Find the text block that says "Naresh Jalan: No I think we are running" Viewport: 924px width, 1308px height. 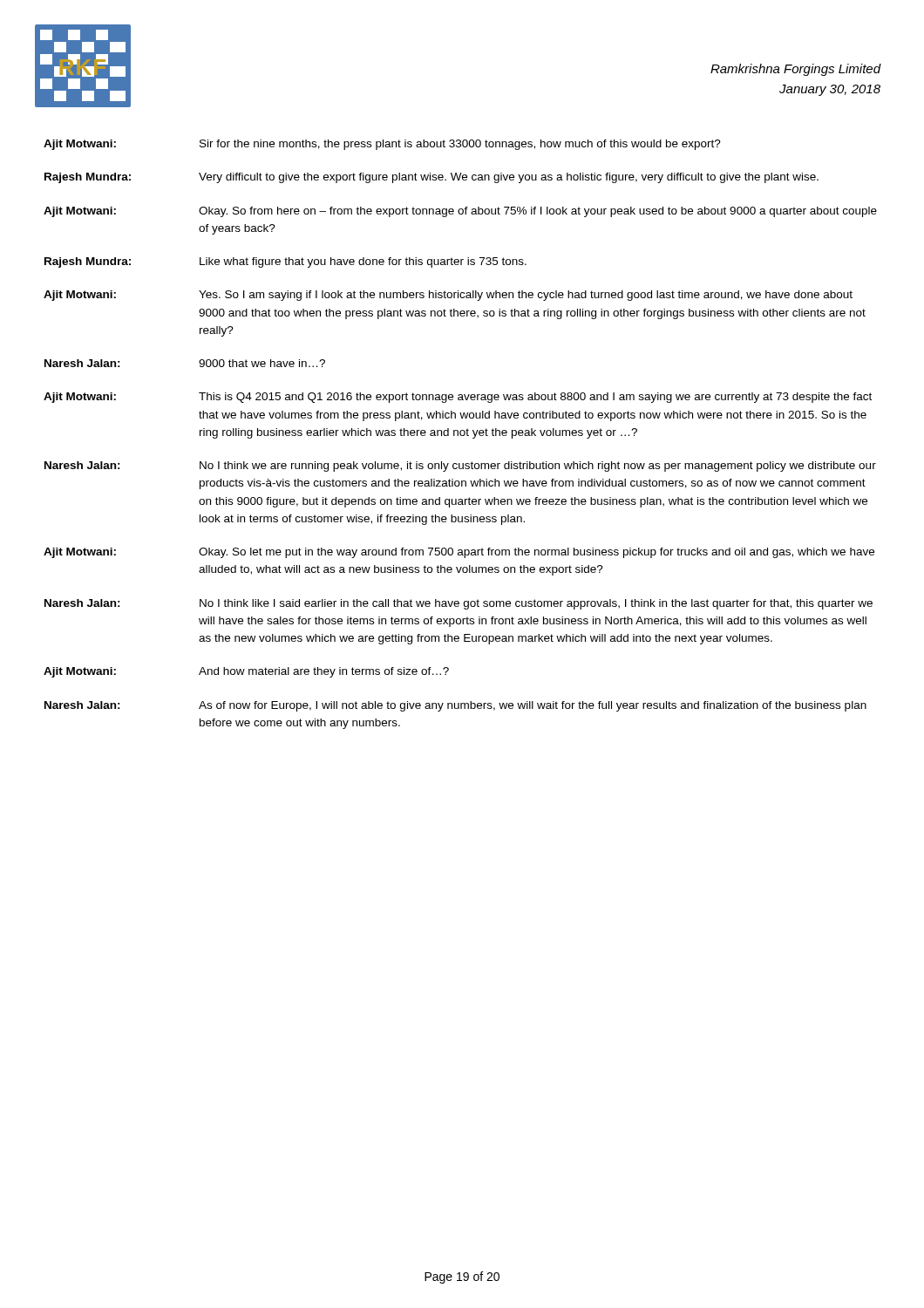[x=462, y=492]
